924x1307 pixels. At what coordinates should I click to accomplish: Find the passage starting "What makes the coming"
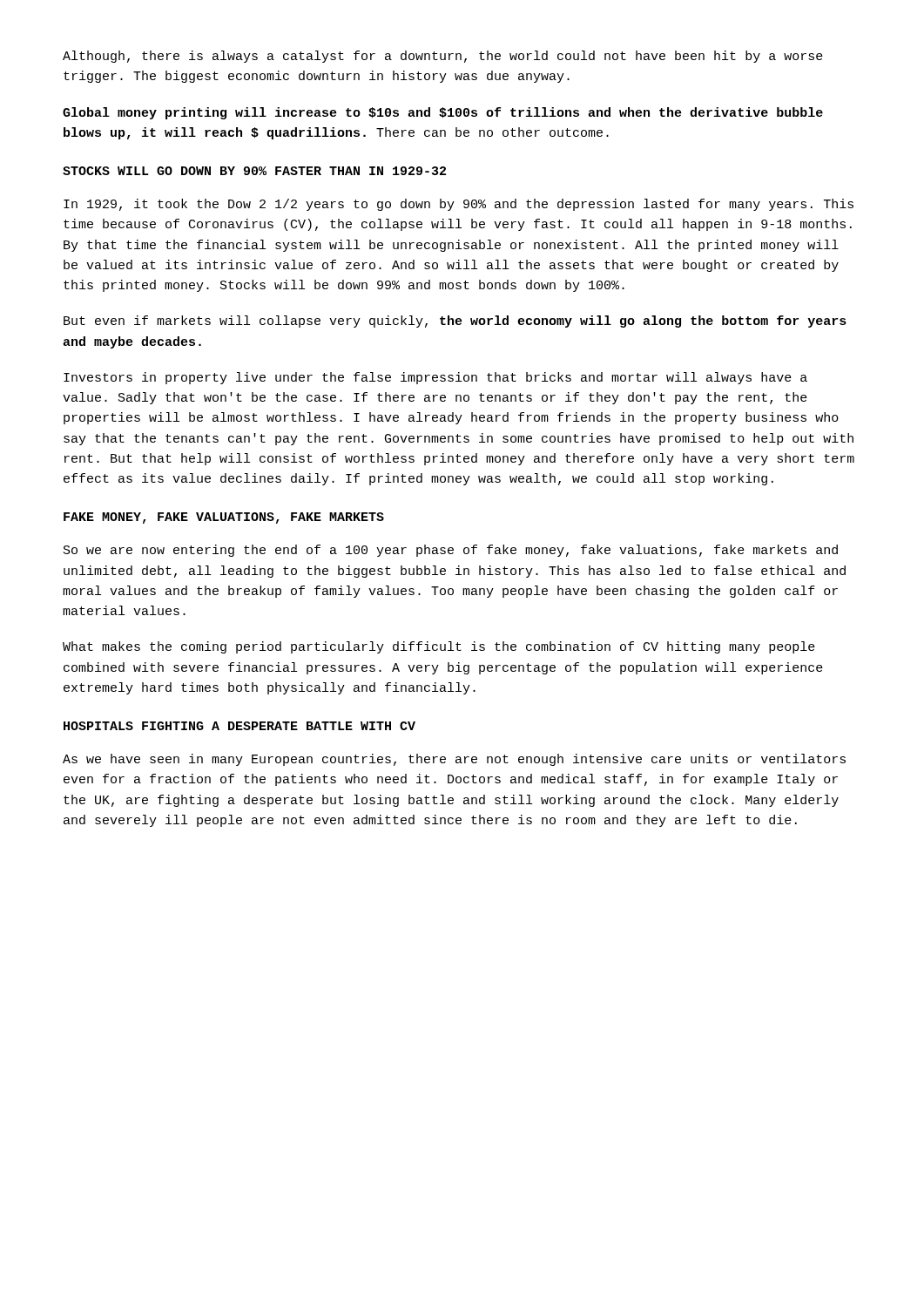[x=443, y=668]
